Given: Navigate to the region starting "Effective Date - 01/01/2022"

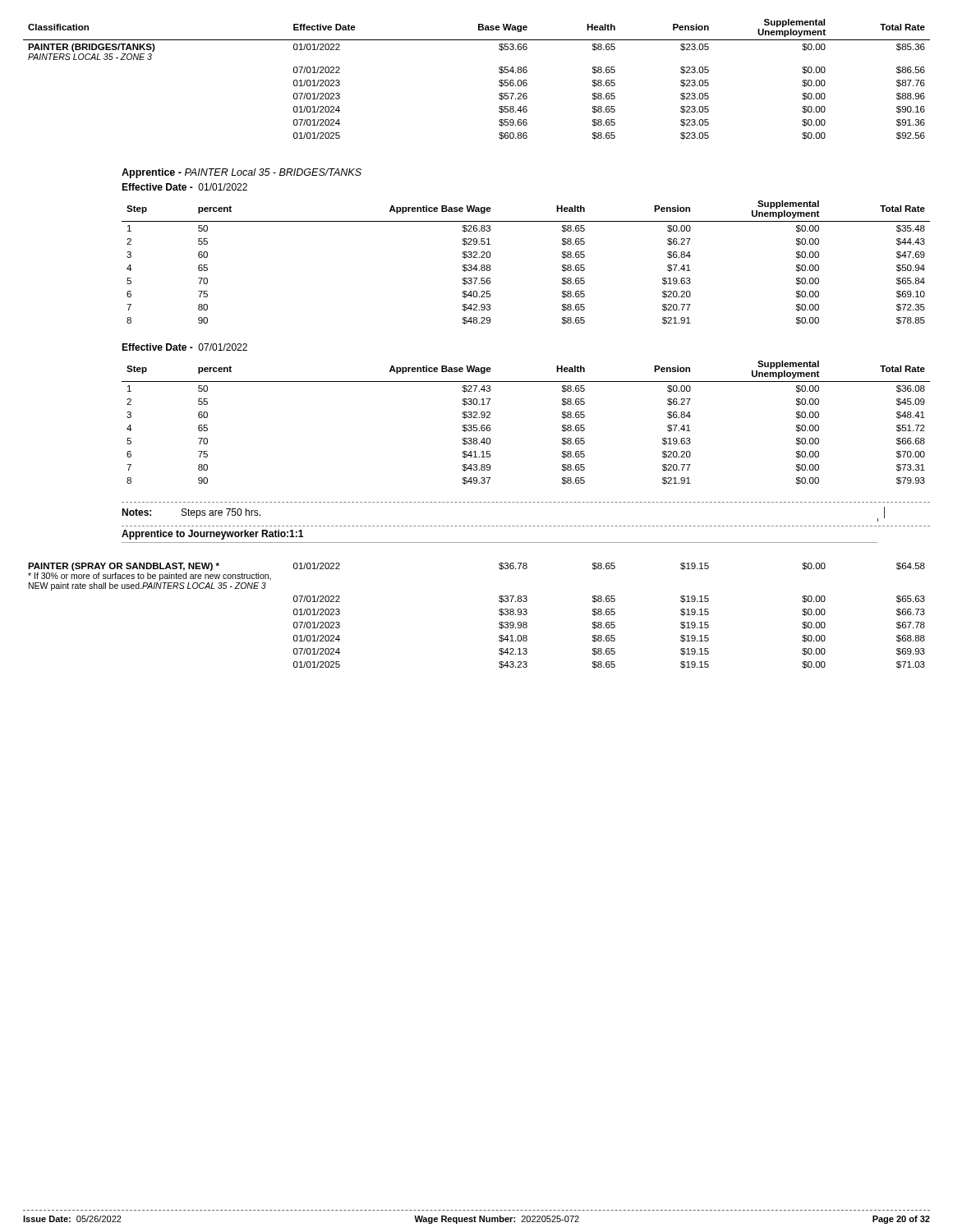Looking at the screenshot, I should coord(185,187).
